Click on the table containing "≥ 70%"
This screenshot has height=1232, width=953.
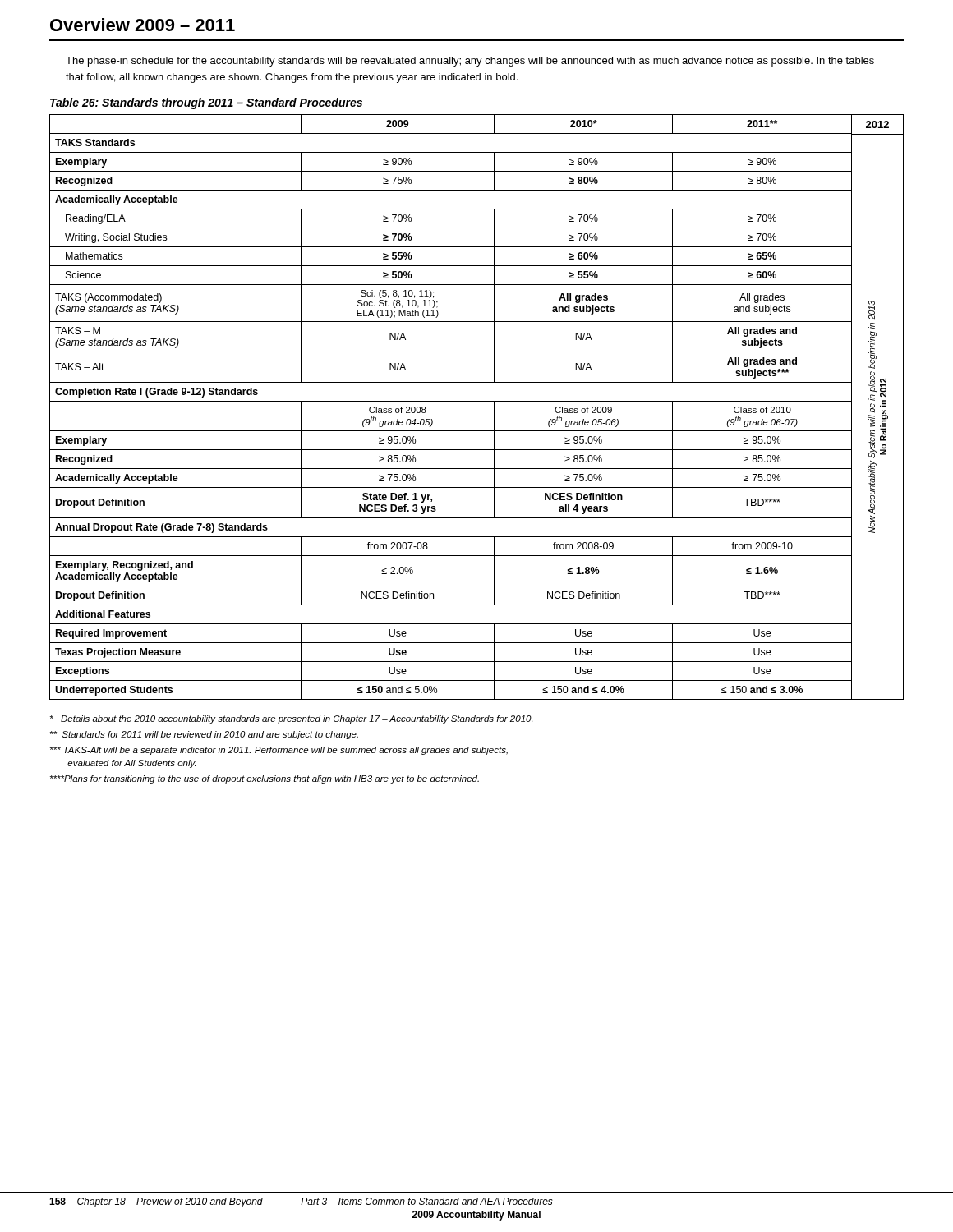pos(451,407)
